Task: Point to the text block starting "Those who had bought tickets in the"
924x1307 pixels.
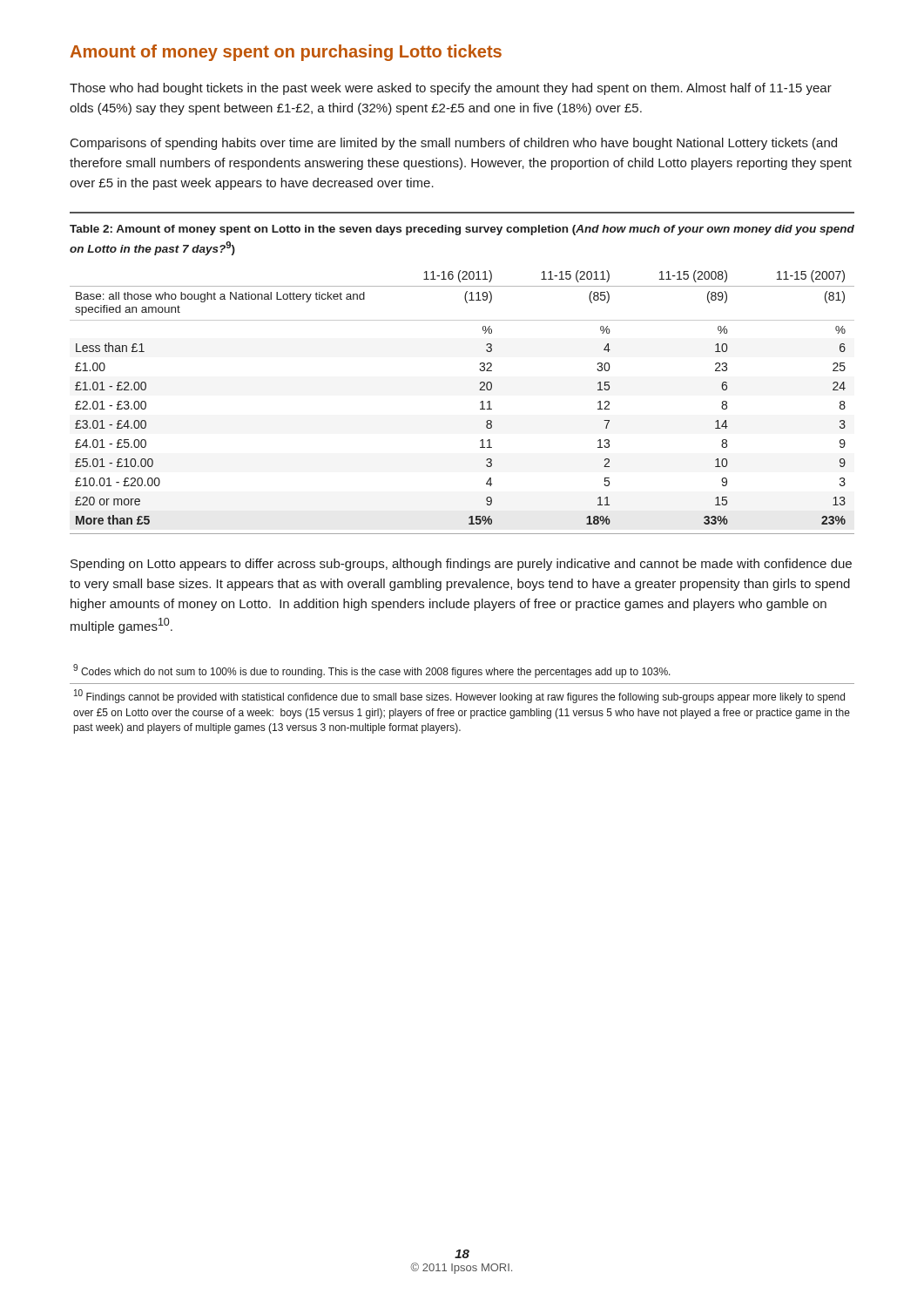Action: (451, 98)
